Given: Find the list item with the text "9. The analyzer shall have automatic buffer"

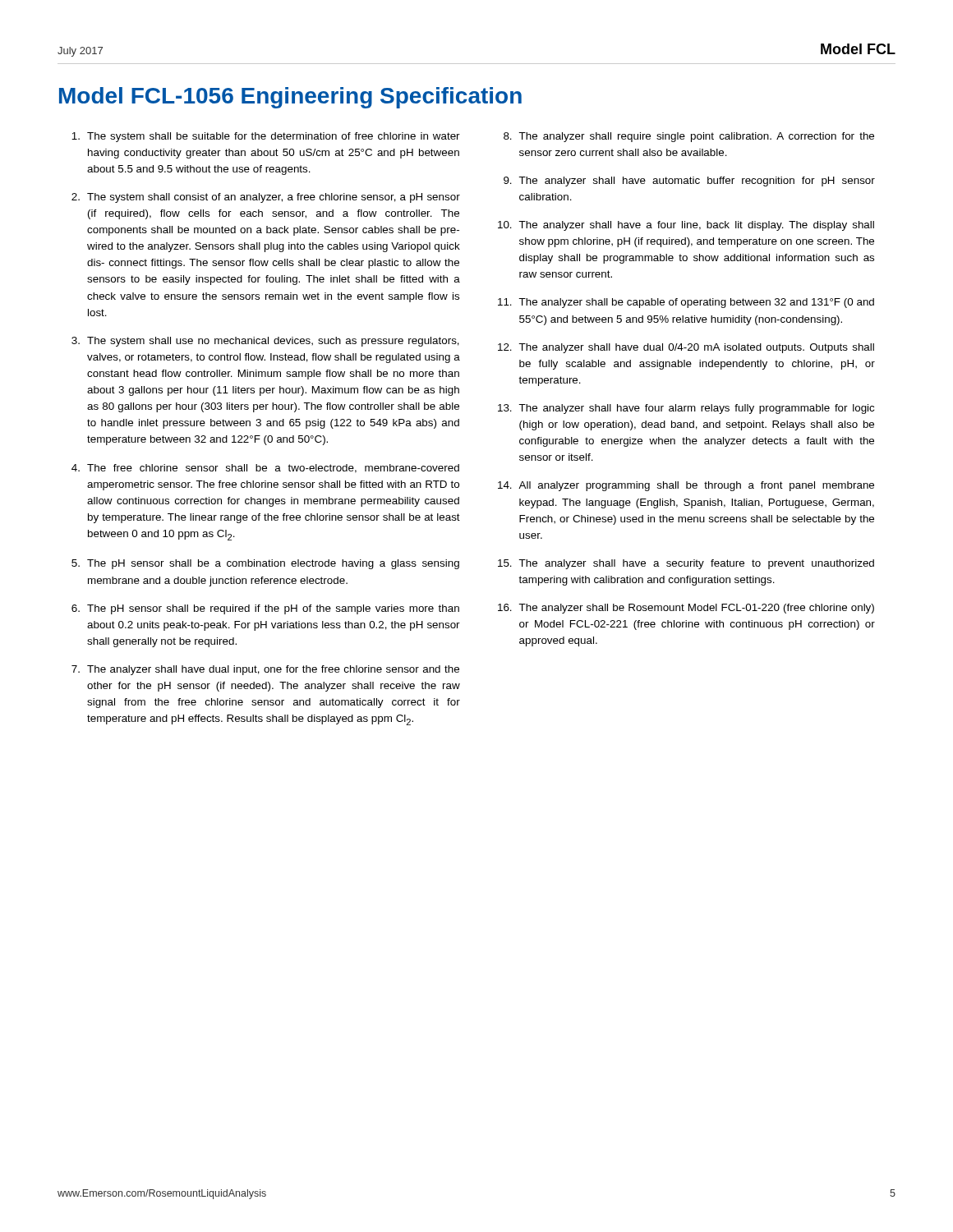Looking at the screenshot, I should (682, 189).
